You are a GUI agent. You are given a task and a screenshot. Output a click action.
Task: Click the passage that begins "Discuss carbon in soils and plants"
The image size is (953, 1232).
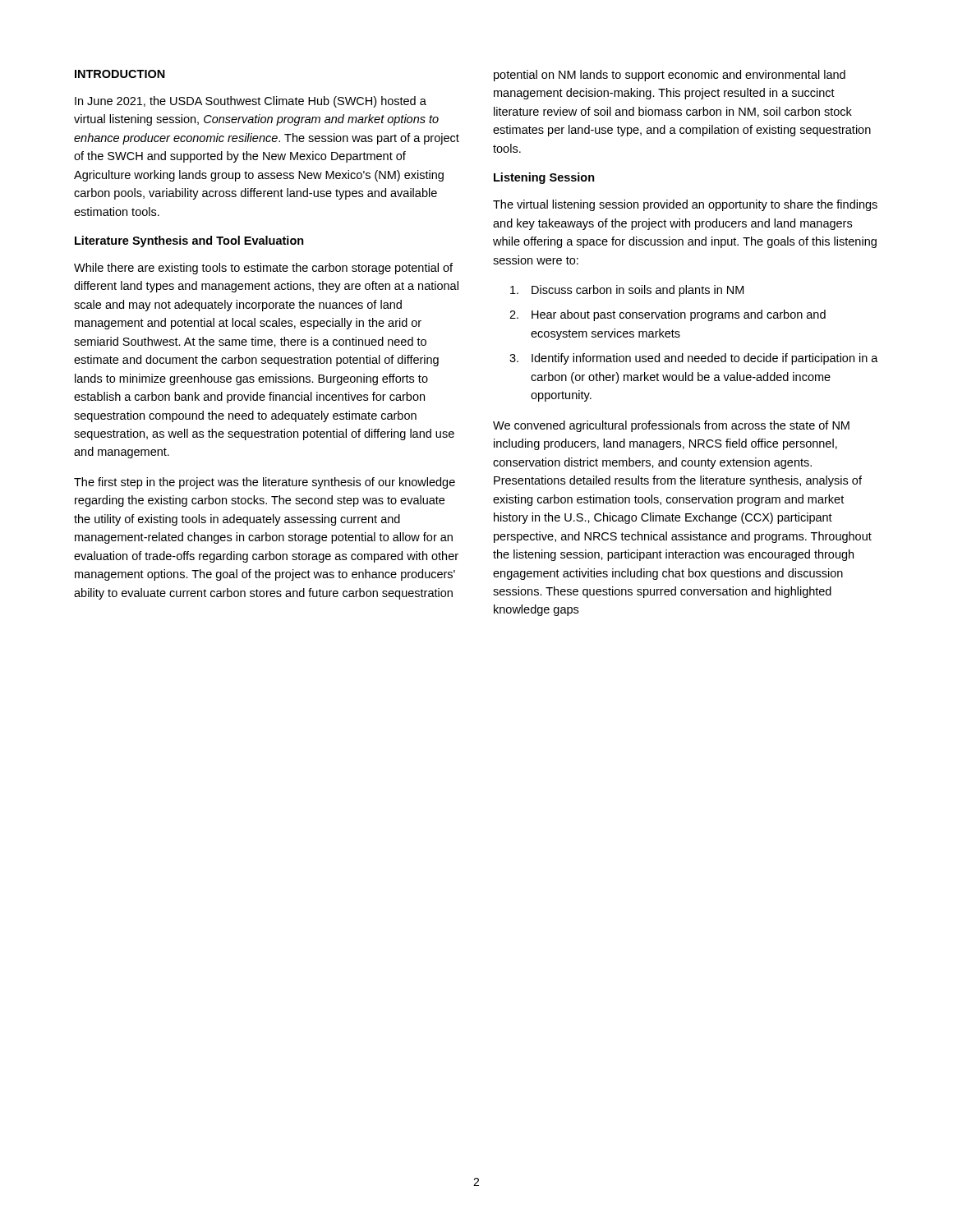tap(694, 290)
